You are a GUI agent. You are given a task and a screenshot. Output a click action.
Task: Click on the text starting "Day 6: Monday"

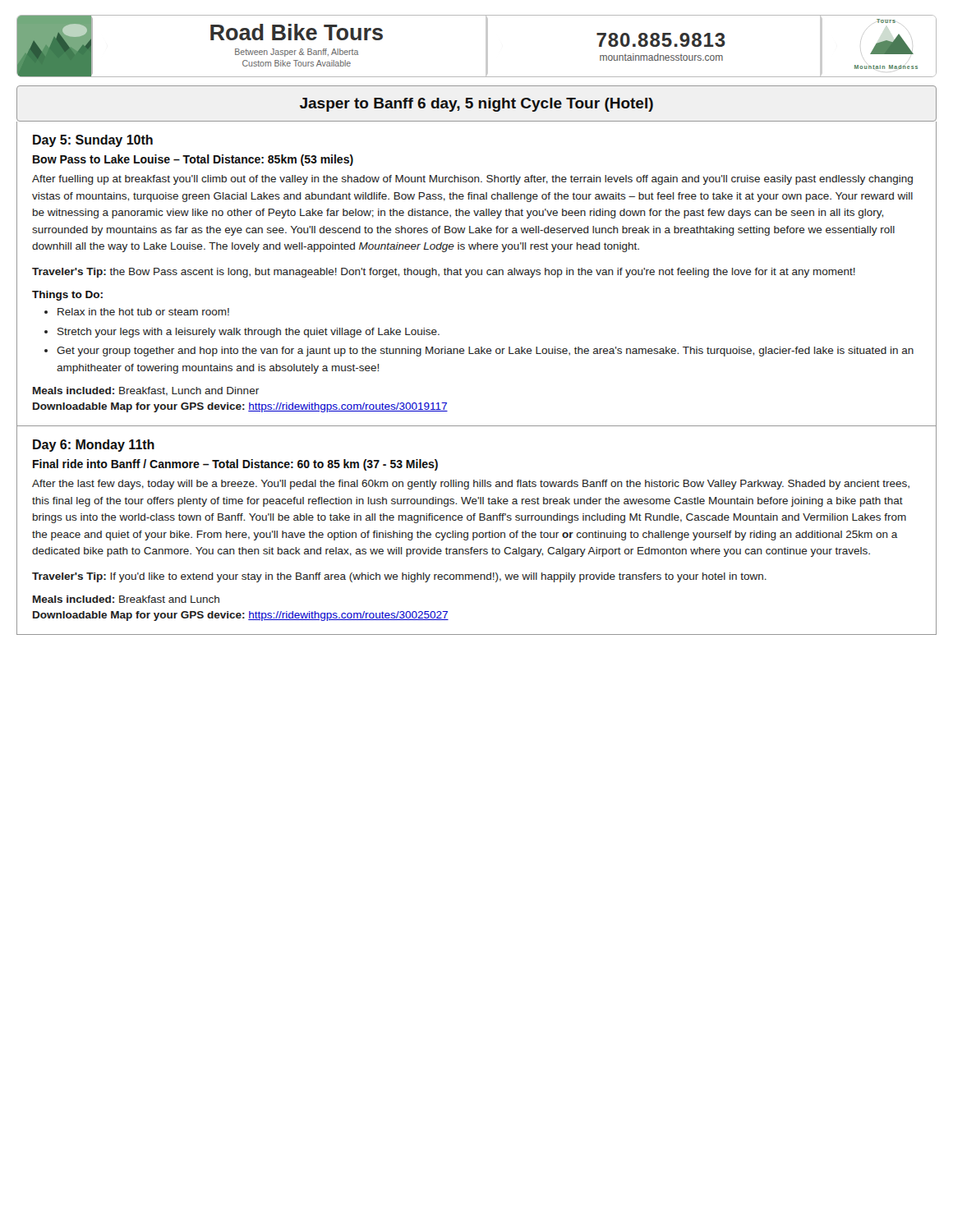tap(94, 446)
